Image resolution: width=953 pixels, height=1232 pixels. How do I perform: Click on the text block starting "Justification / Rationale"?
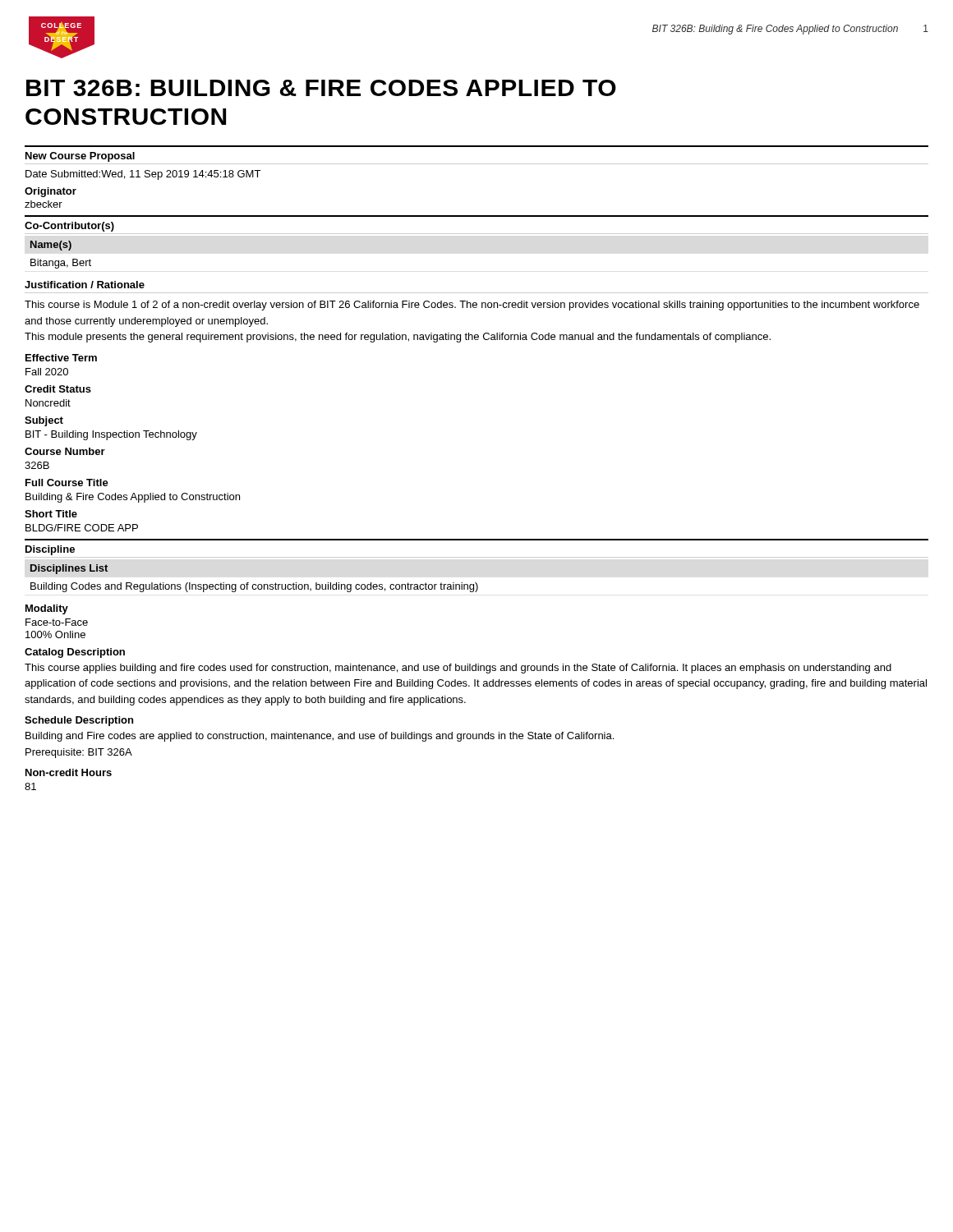pyautogui.click(x=476, y=285)
